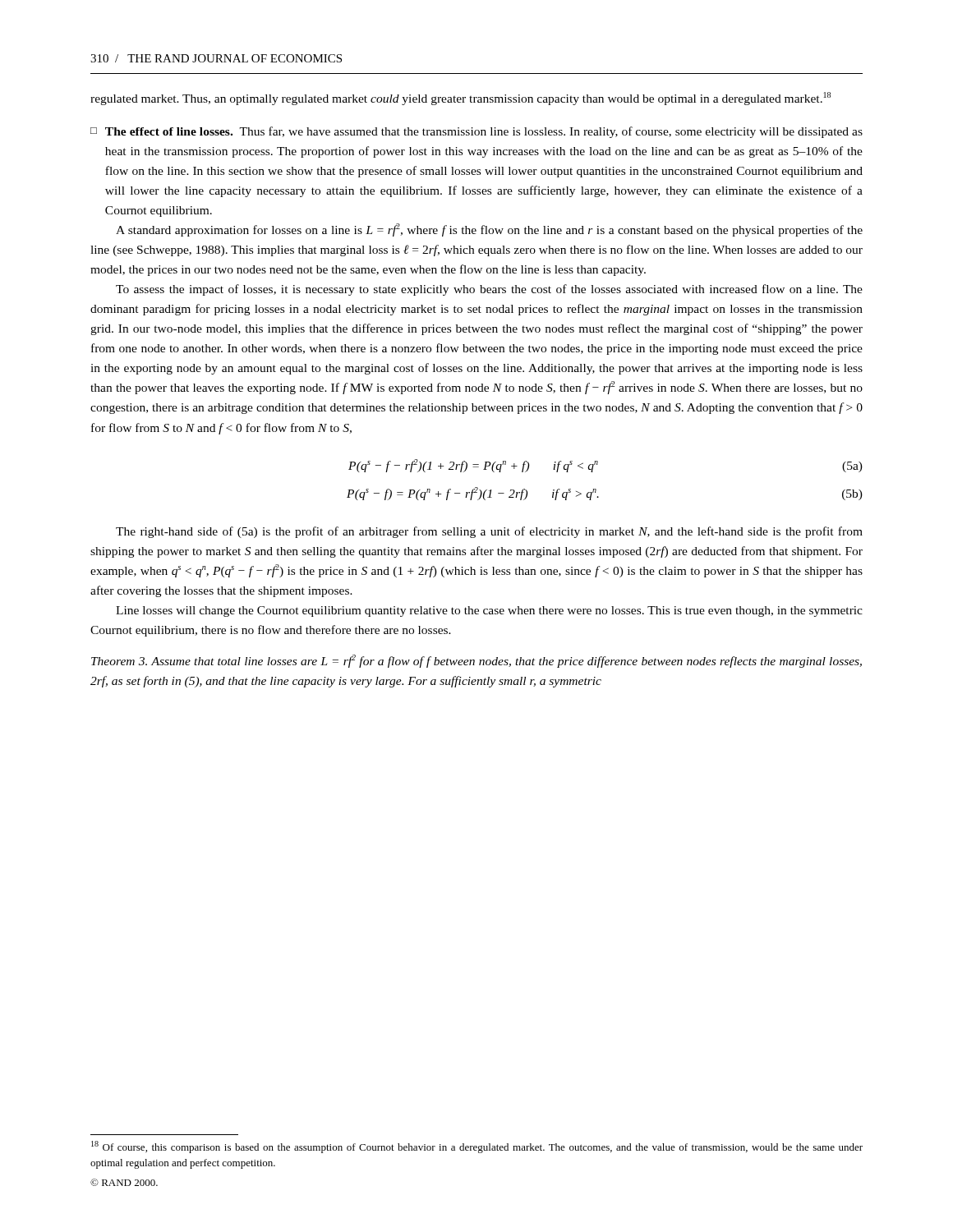Click the formula that begins "P(qs − f − rf2)(1 +"

point(476,479)
